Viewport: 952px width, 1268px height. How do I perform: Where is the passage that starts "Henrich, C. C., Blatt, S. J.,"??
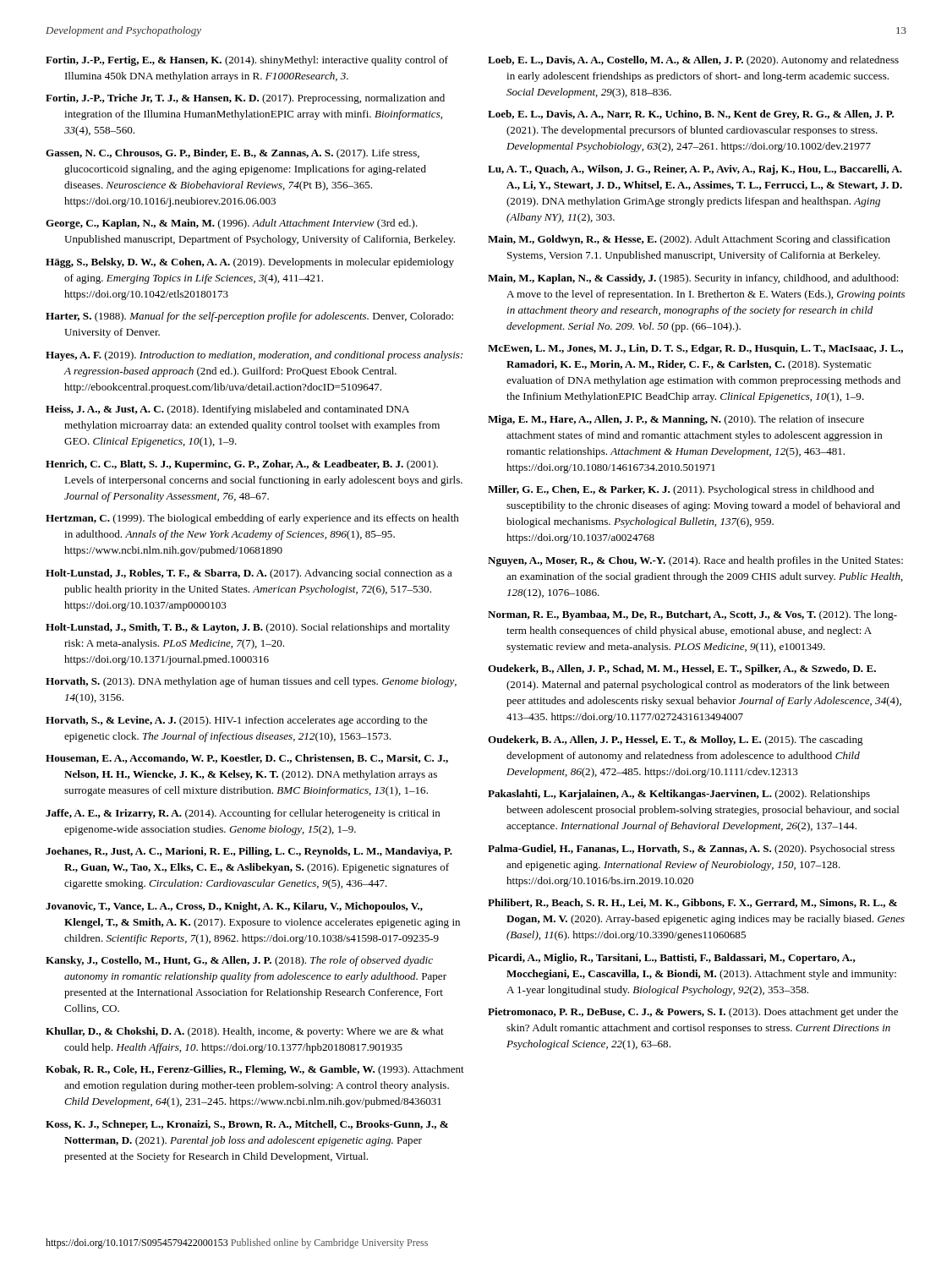point(254,479)
